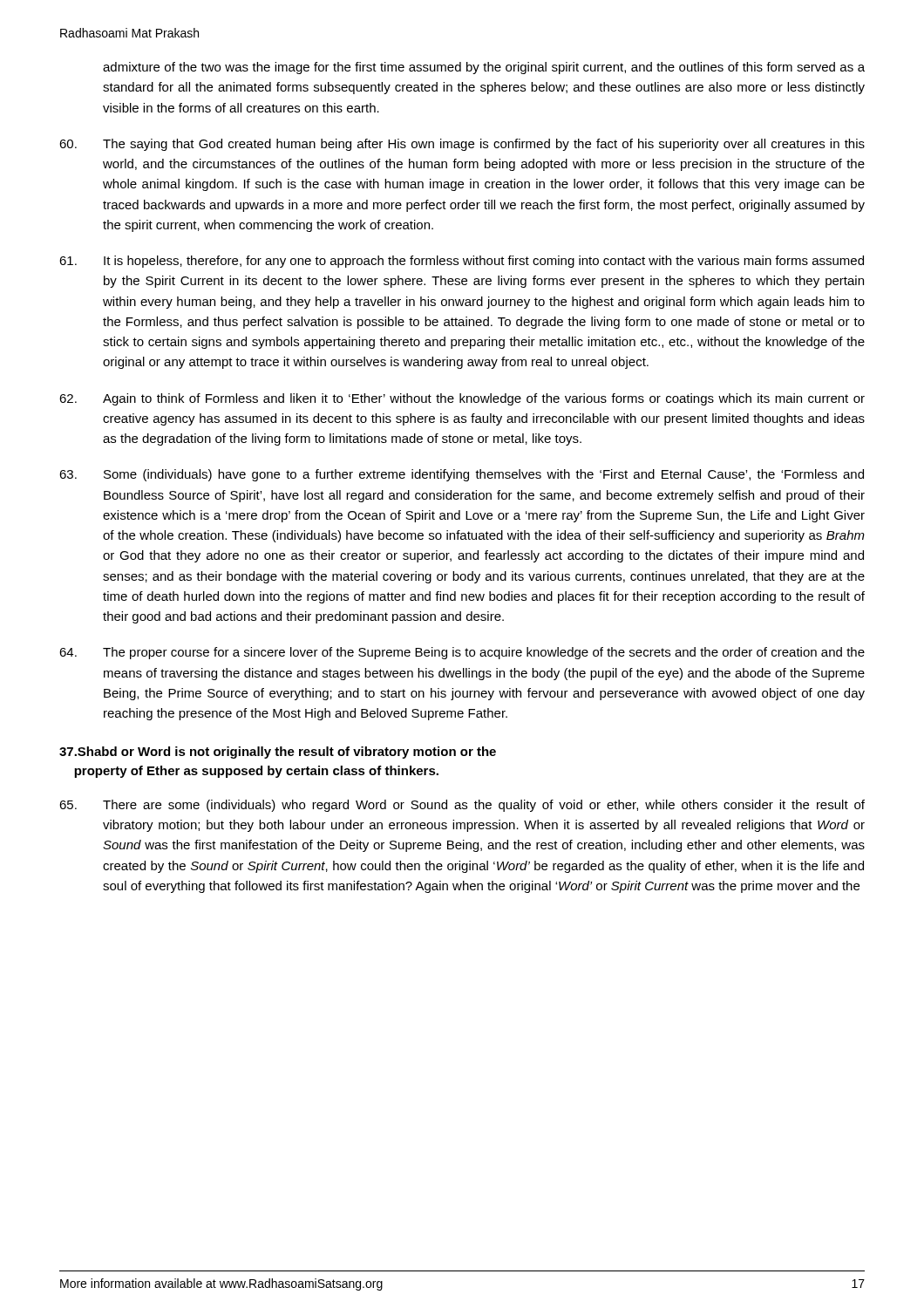The image size is (924, 1308).
Task: Click on the list item with the text "63. Some (individuals) have gone to"
Action: 462,545
